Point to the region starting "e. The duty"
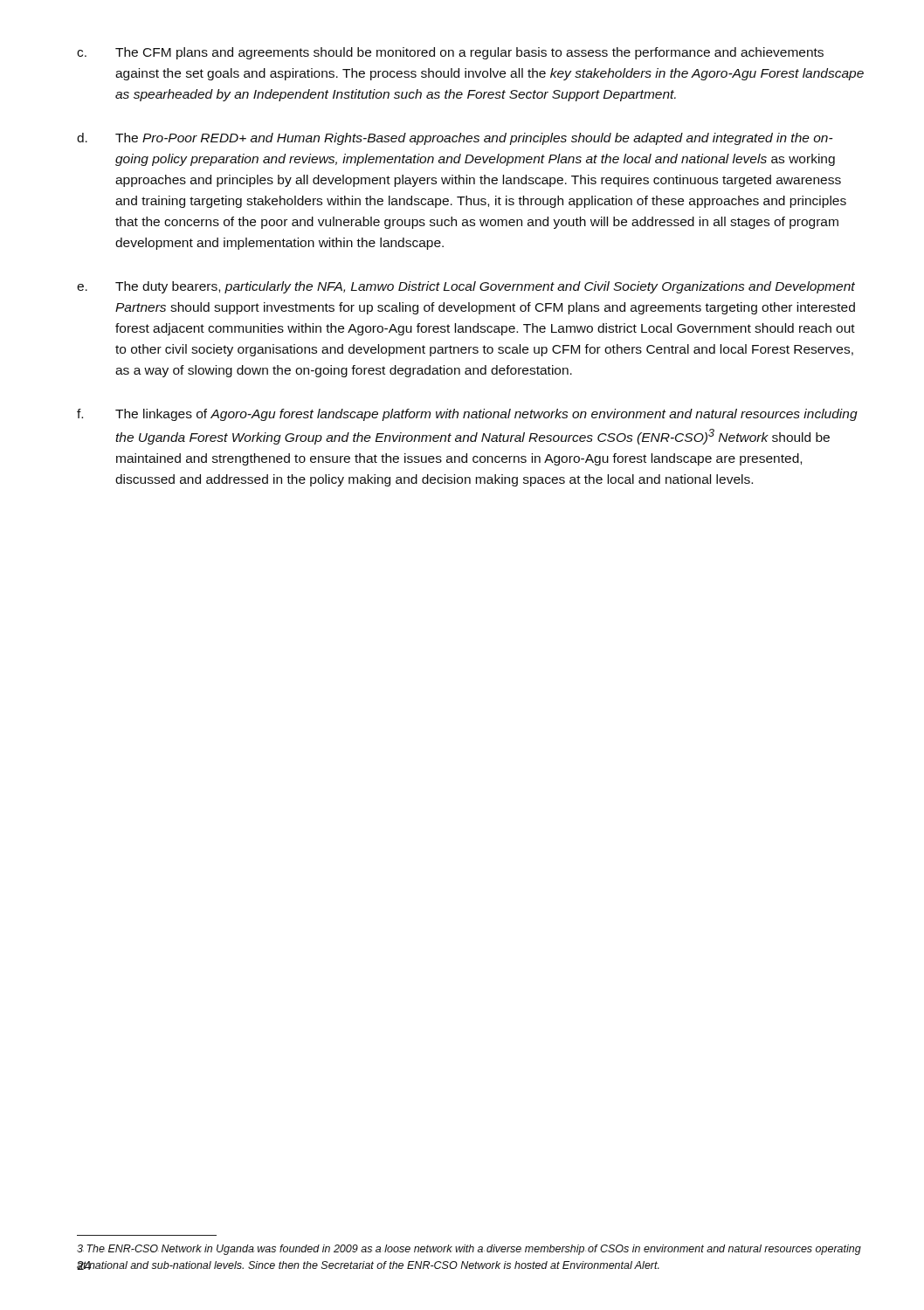This screenshot has height=1310, width=924. 471,329
